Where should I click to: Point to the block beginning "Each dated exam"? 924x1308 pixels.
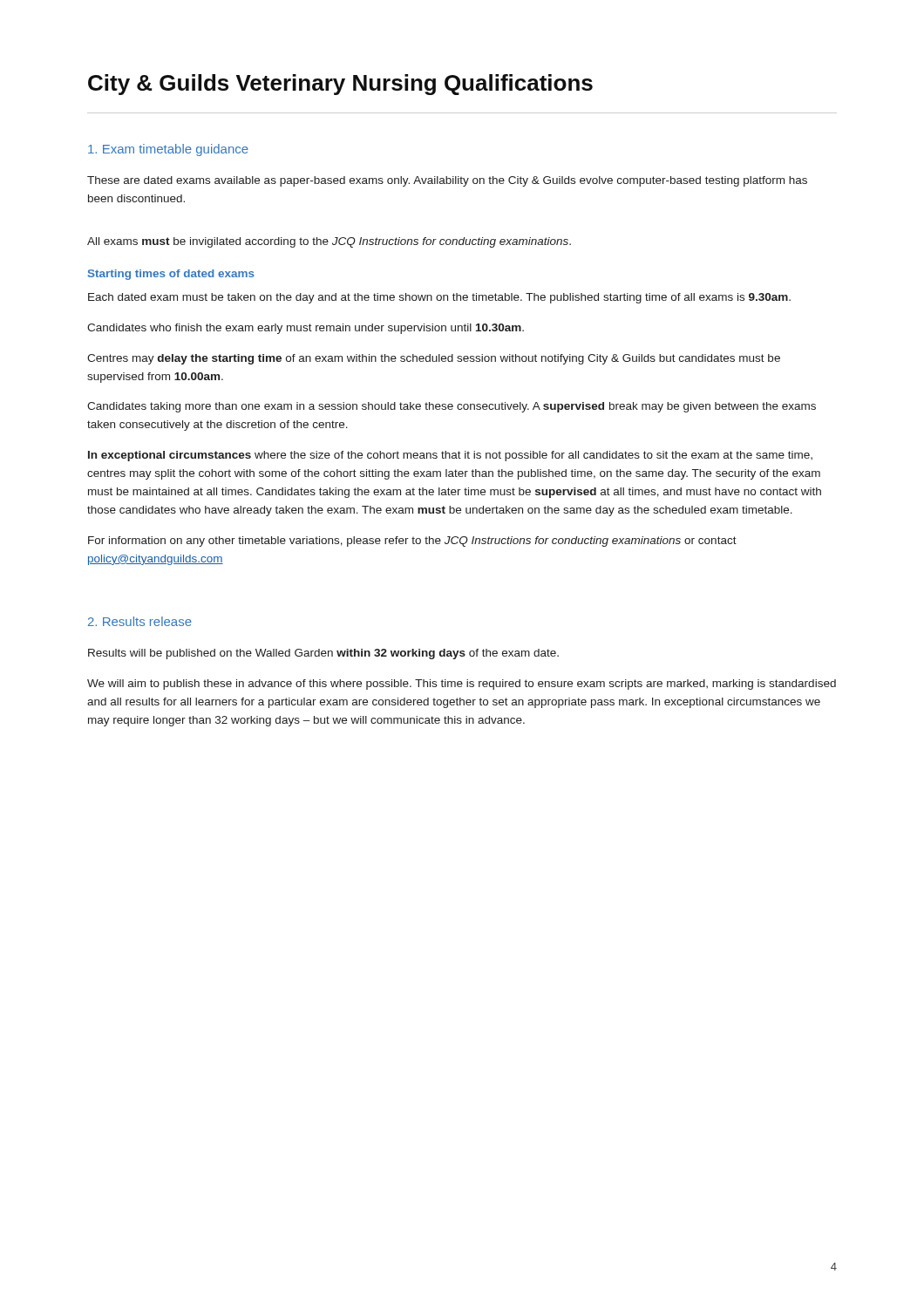coord(462,298)
